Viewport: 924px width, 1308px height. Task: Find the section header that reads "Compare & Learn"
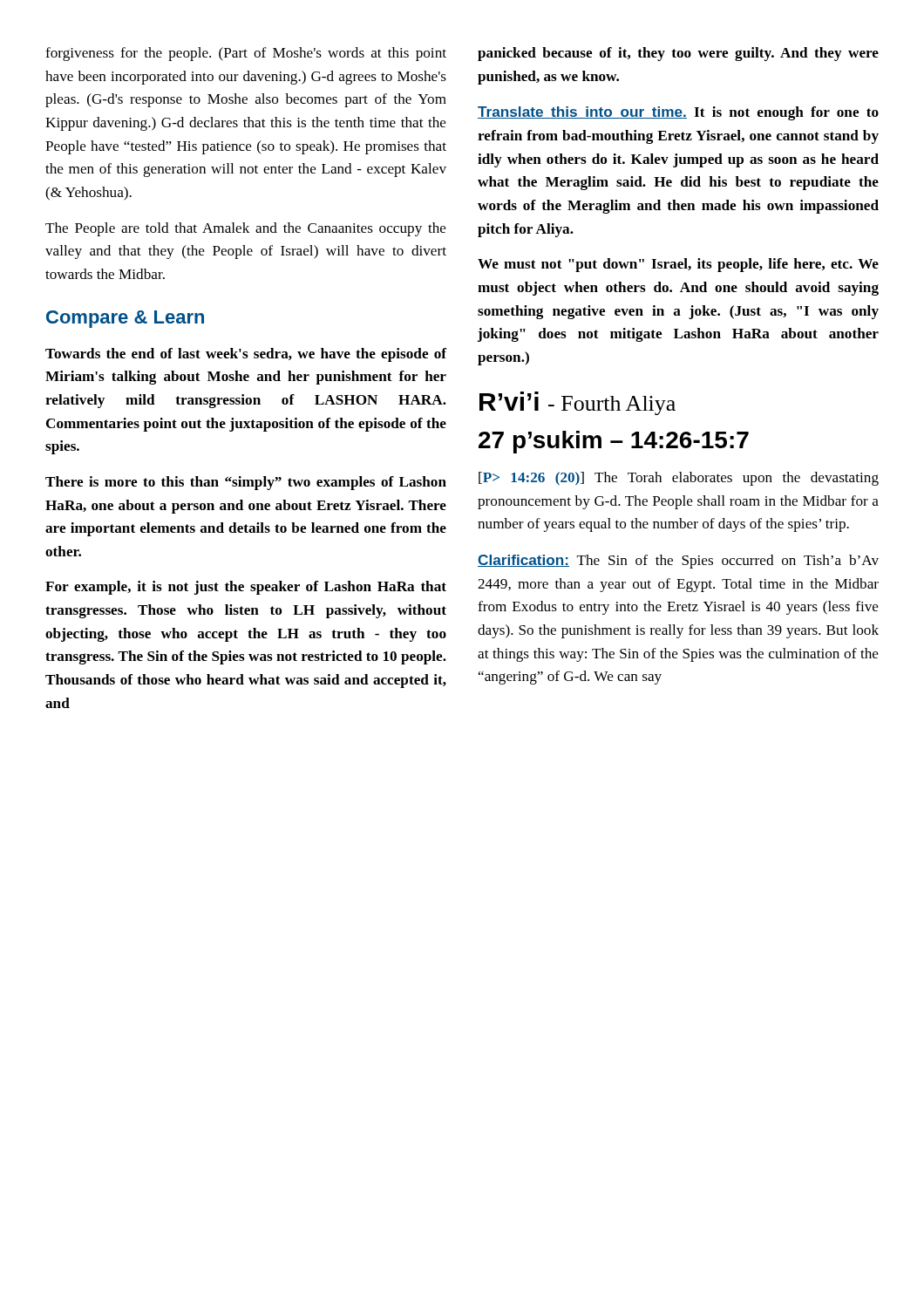click(x=125, y=317)
